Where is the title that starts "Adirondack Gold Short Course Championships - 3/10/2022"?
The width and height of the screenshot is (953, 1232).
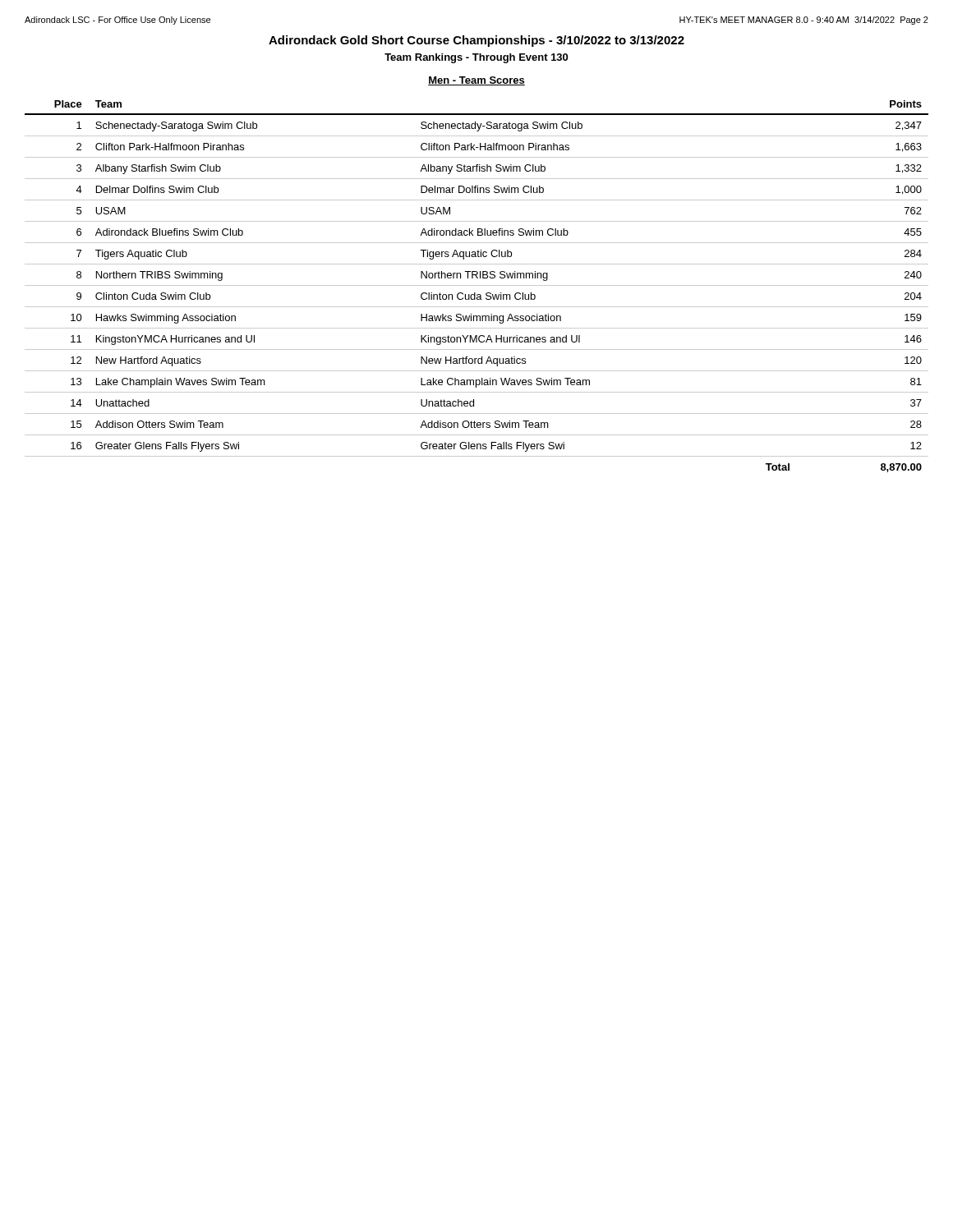pyautogui.click(x=476, y=40)
